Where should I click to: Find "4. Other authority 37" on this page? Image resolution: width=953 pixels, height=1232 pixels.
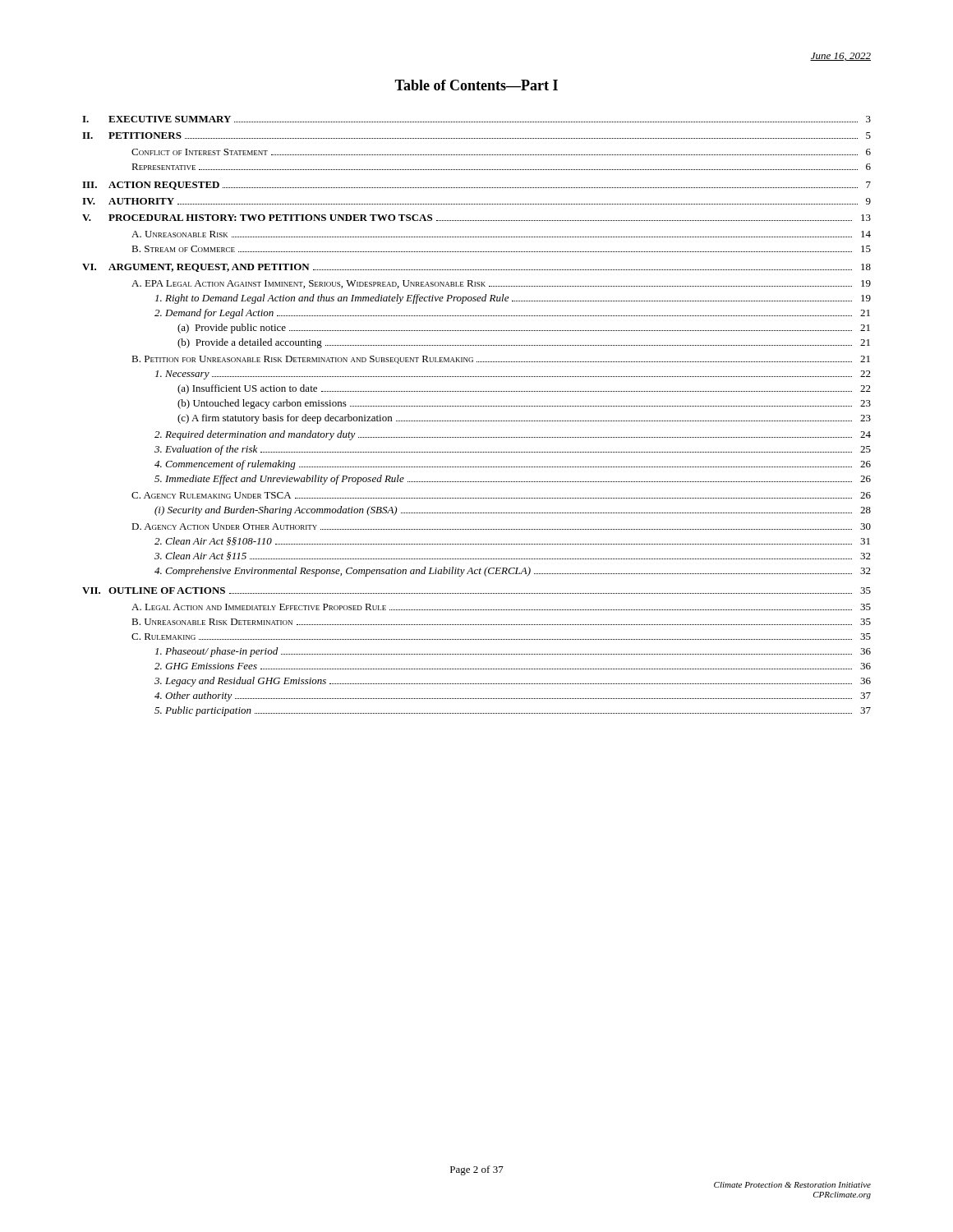click(x=476, y=696)
